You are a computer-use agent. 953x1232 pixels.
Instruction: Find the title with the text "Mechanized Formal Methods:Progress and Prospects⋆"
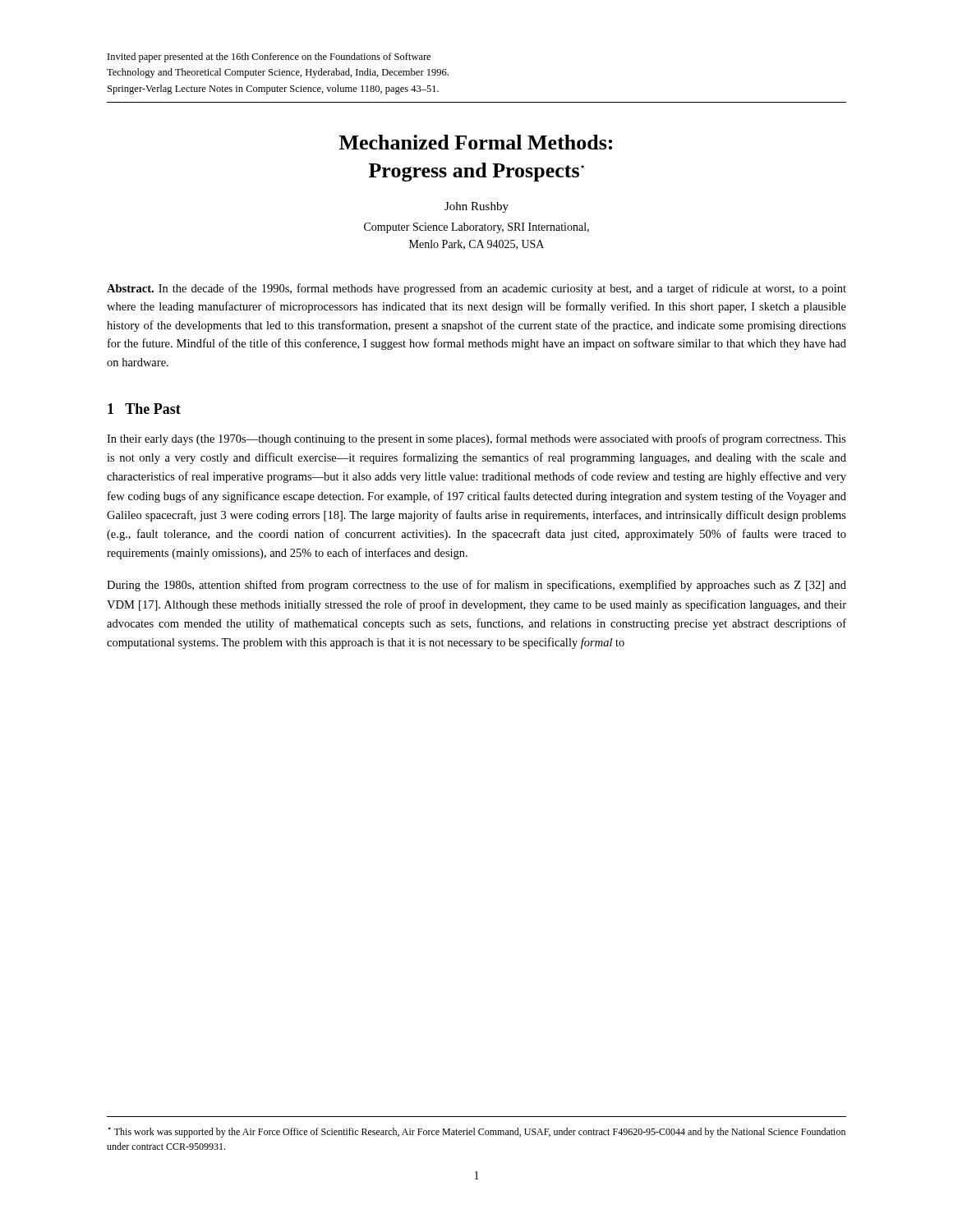coord(476,157)
